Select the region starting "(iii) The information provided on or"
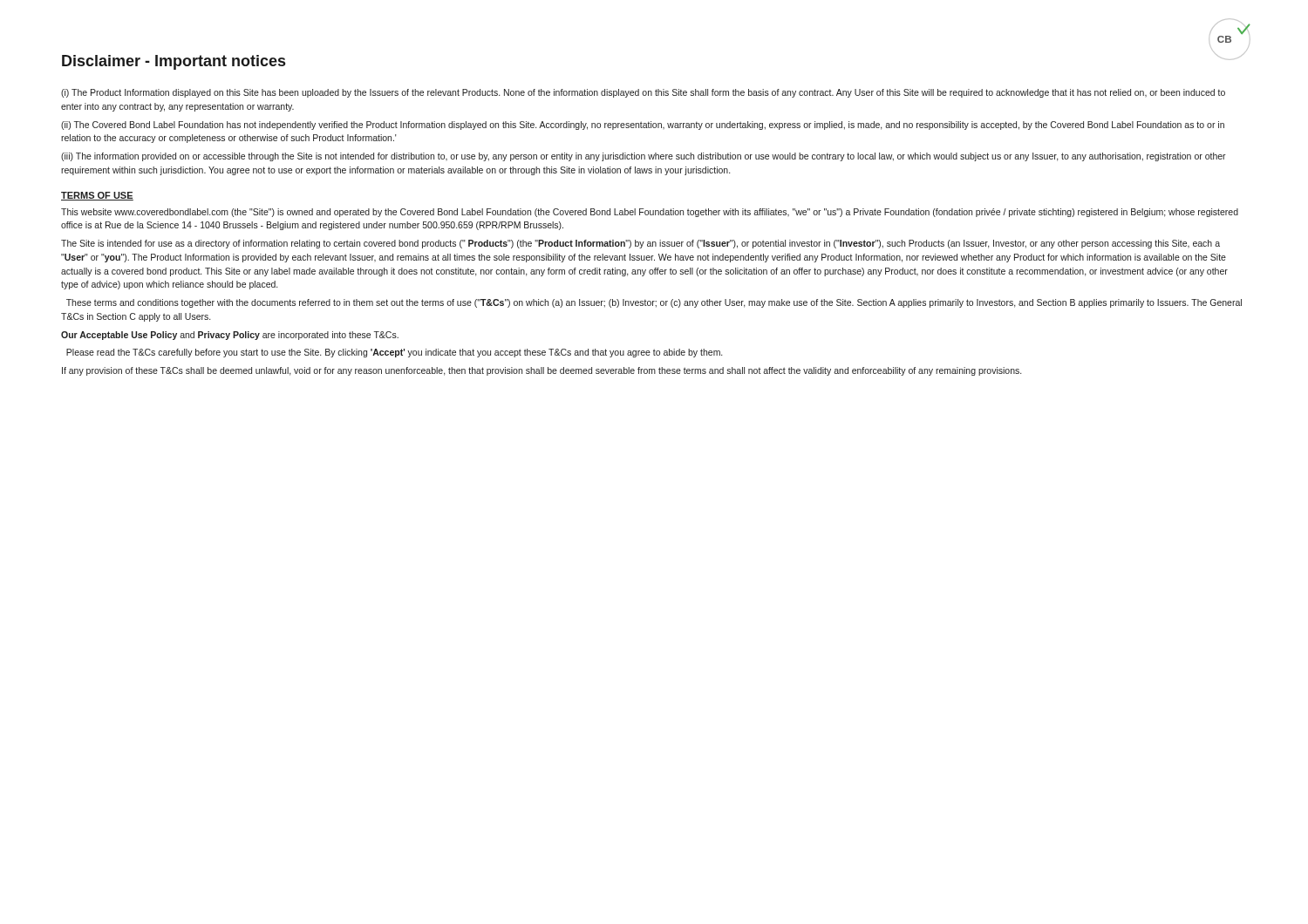Image resolution: width=1308 pixels, height=924 pixels. 654,164
